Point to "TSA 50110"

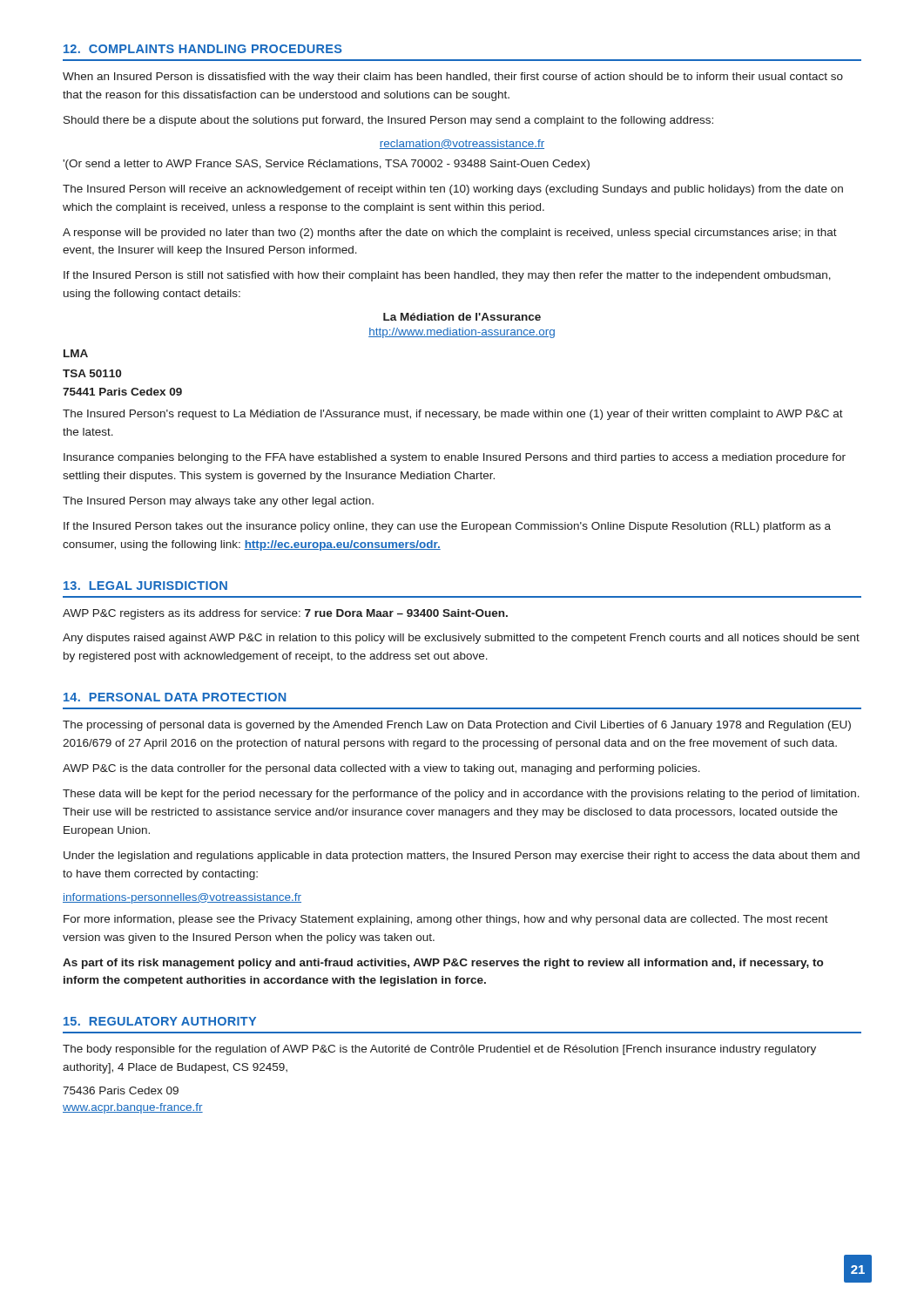point(92,374)
